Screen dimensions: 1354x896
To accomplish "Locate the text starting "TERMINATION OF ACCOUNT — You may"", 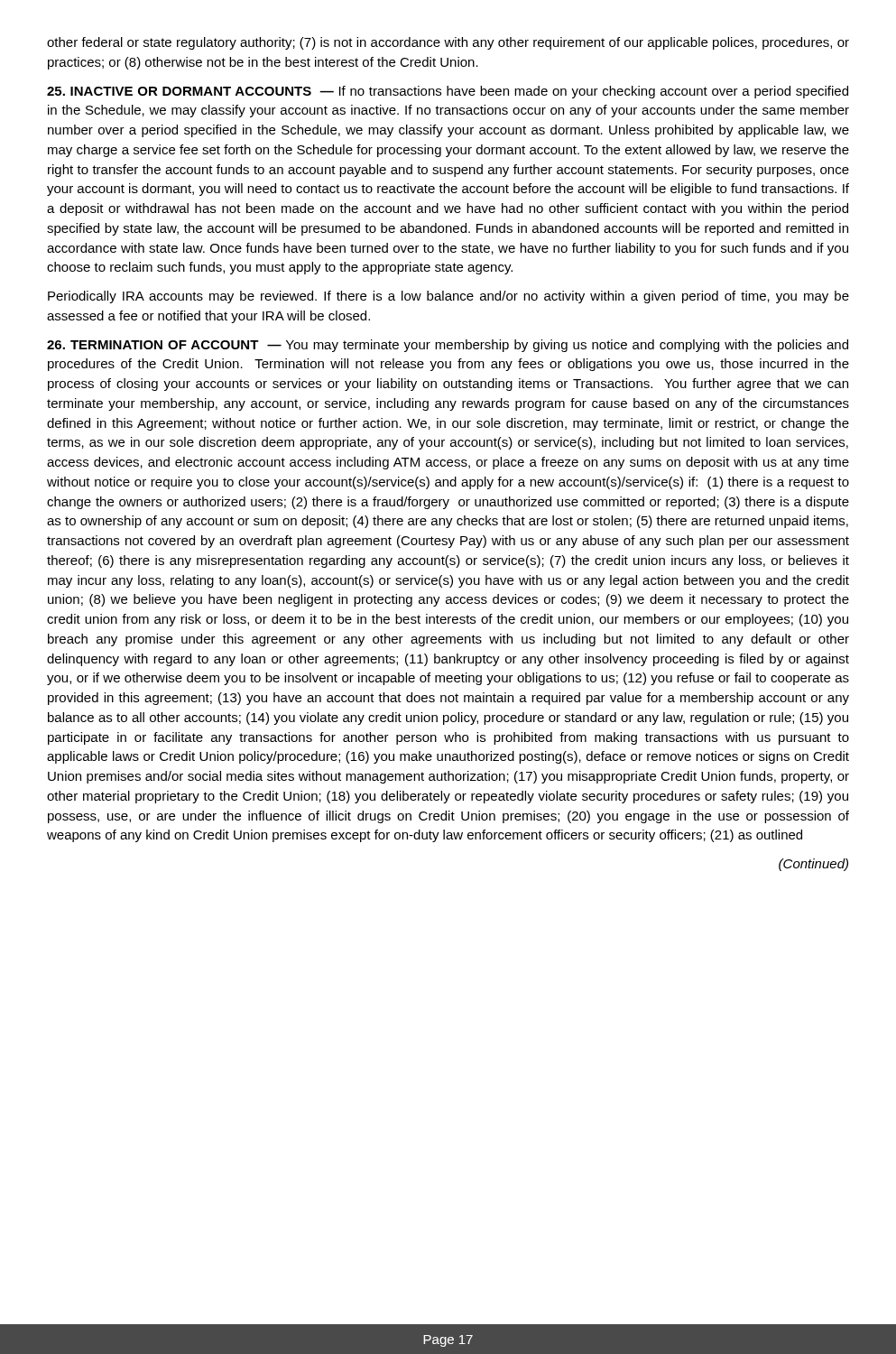I will click(x=448, y=590).
